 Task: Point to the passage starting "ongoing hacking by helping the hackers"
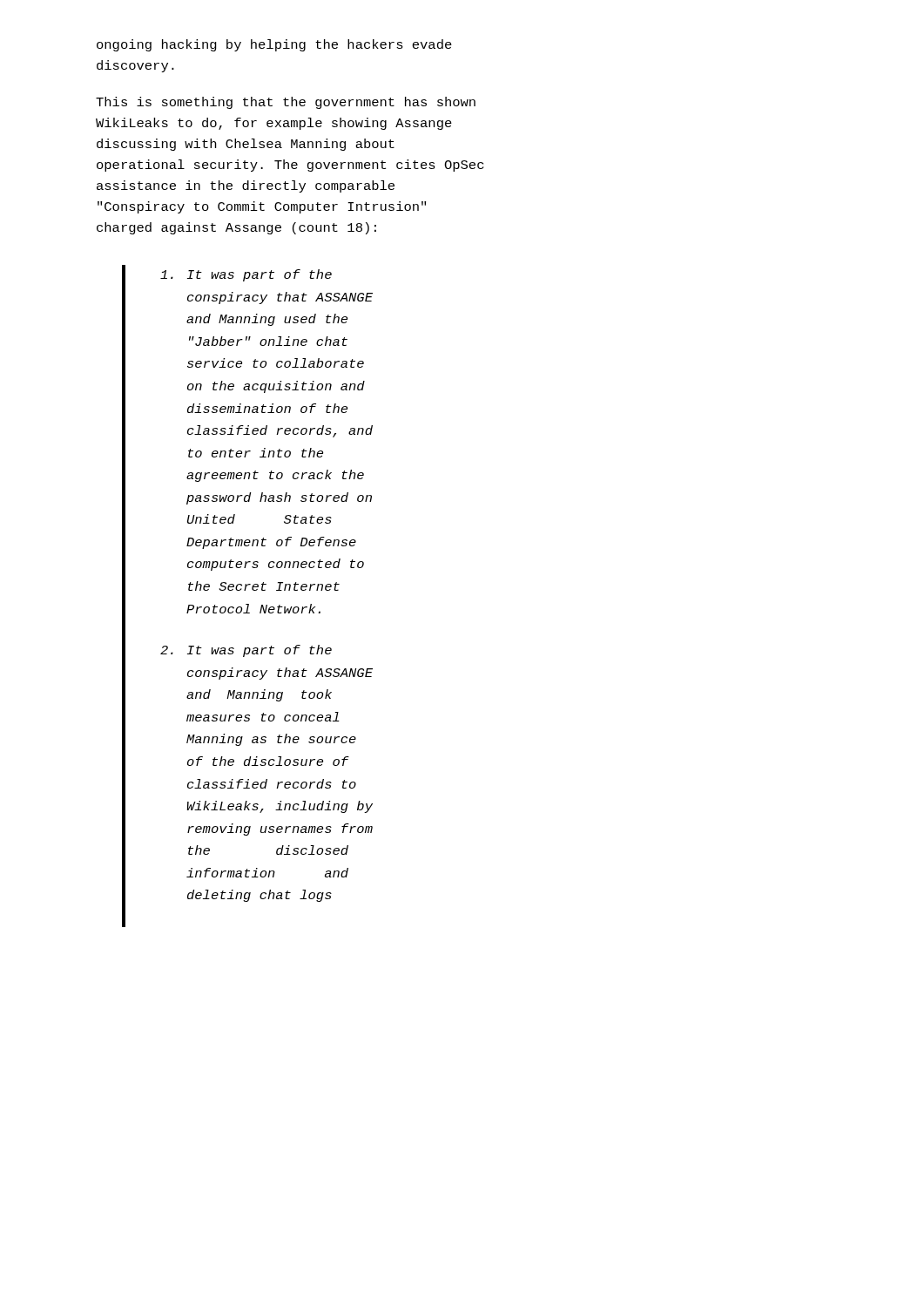click(274, 56)
